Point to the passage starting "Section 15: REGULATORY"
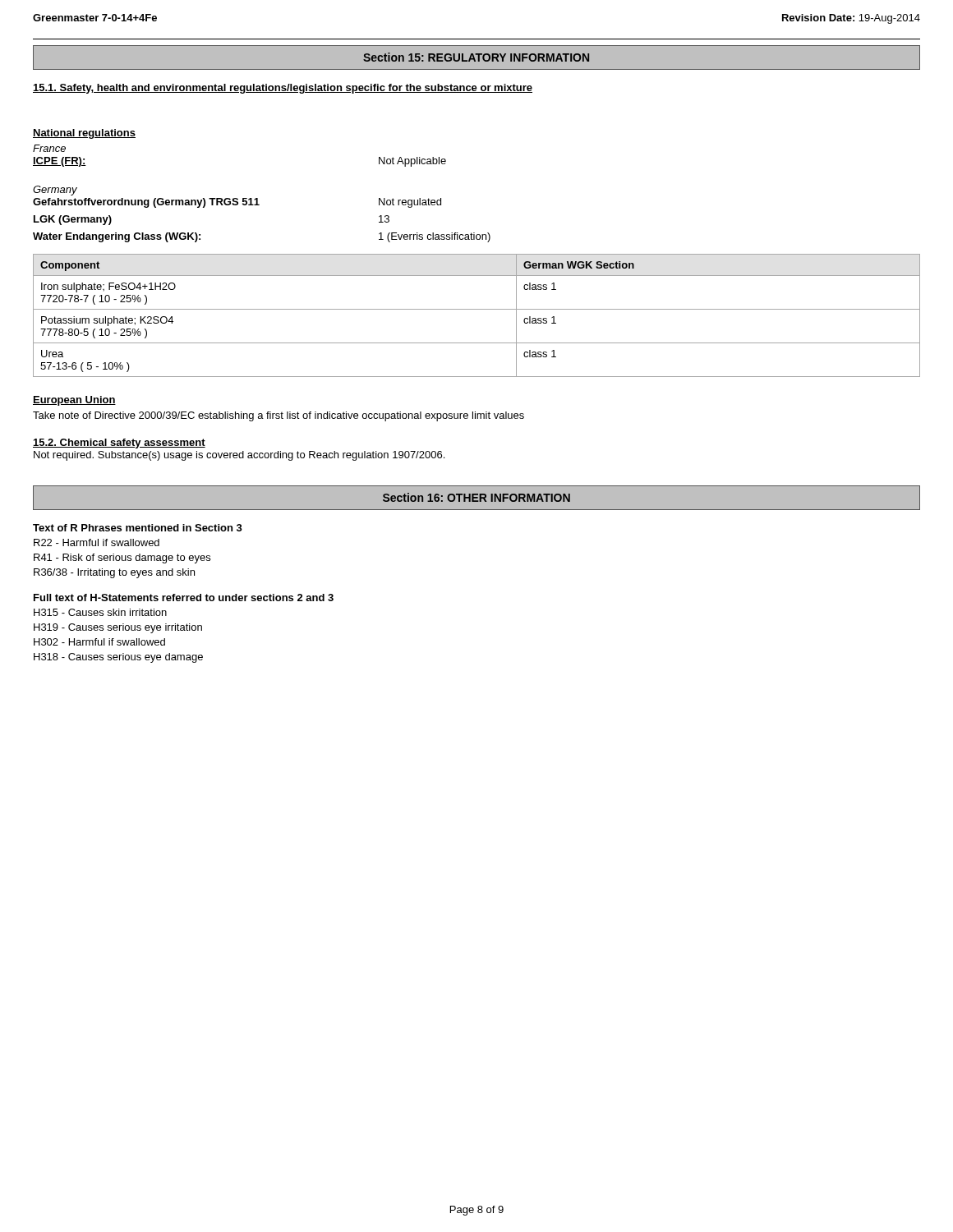This screenshot has width=953, height=1232. coord(476,57)
